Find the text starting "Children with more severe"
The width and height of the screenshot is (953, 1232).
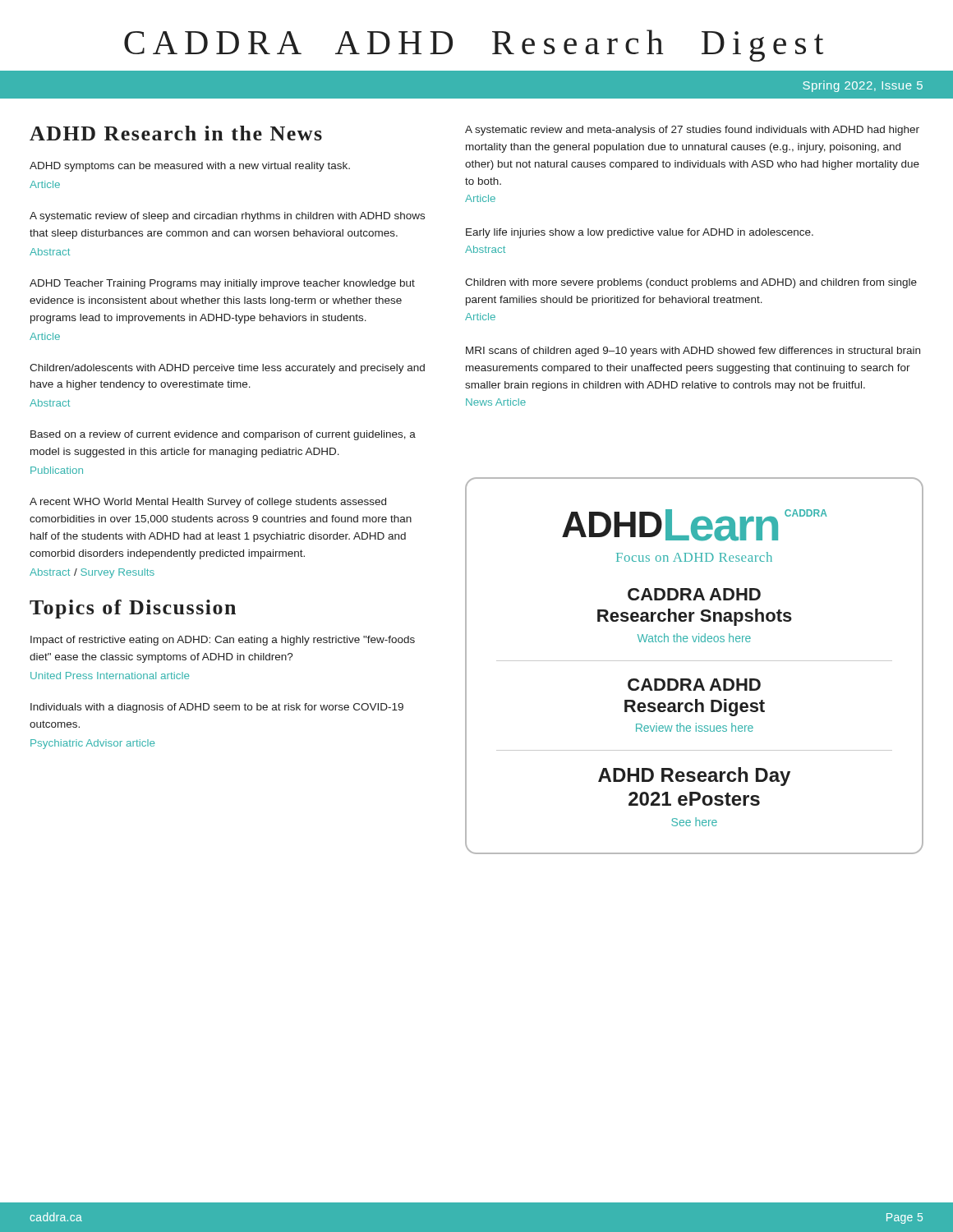(x=691, y=300)
